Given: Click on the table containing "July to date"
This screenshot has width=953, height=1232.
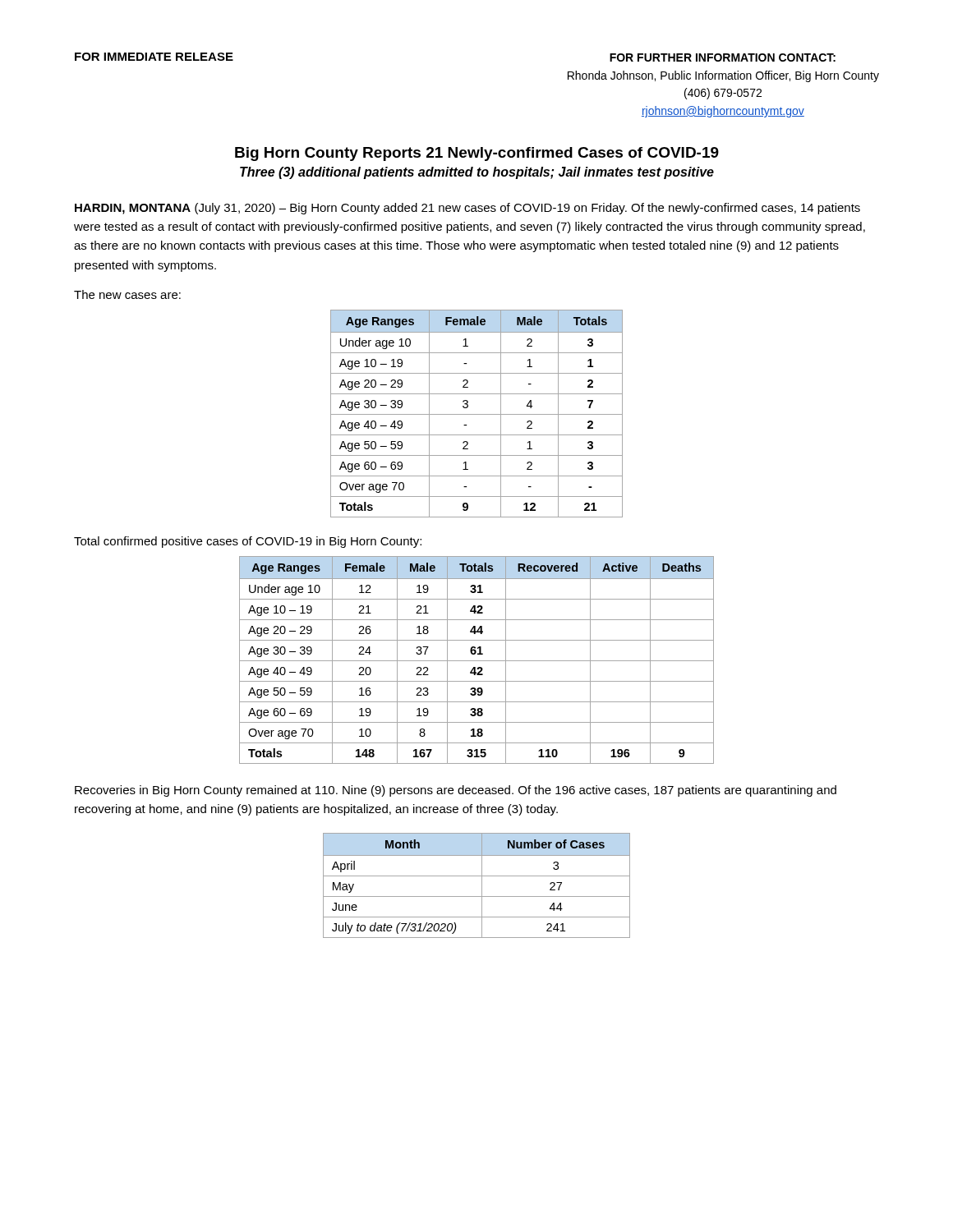Looking at the screenshot, I should [x=476, y=886].
